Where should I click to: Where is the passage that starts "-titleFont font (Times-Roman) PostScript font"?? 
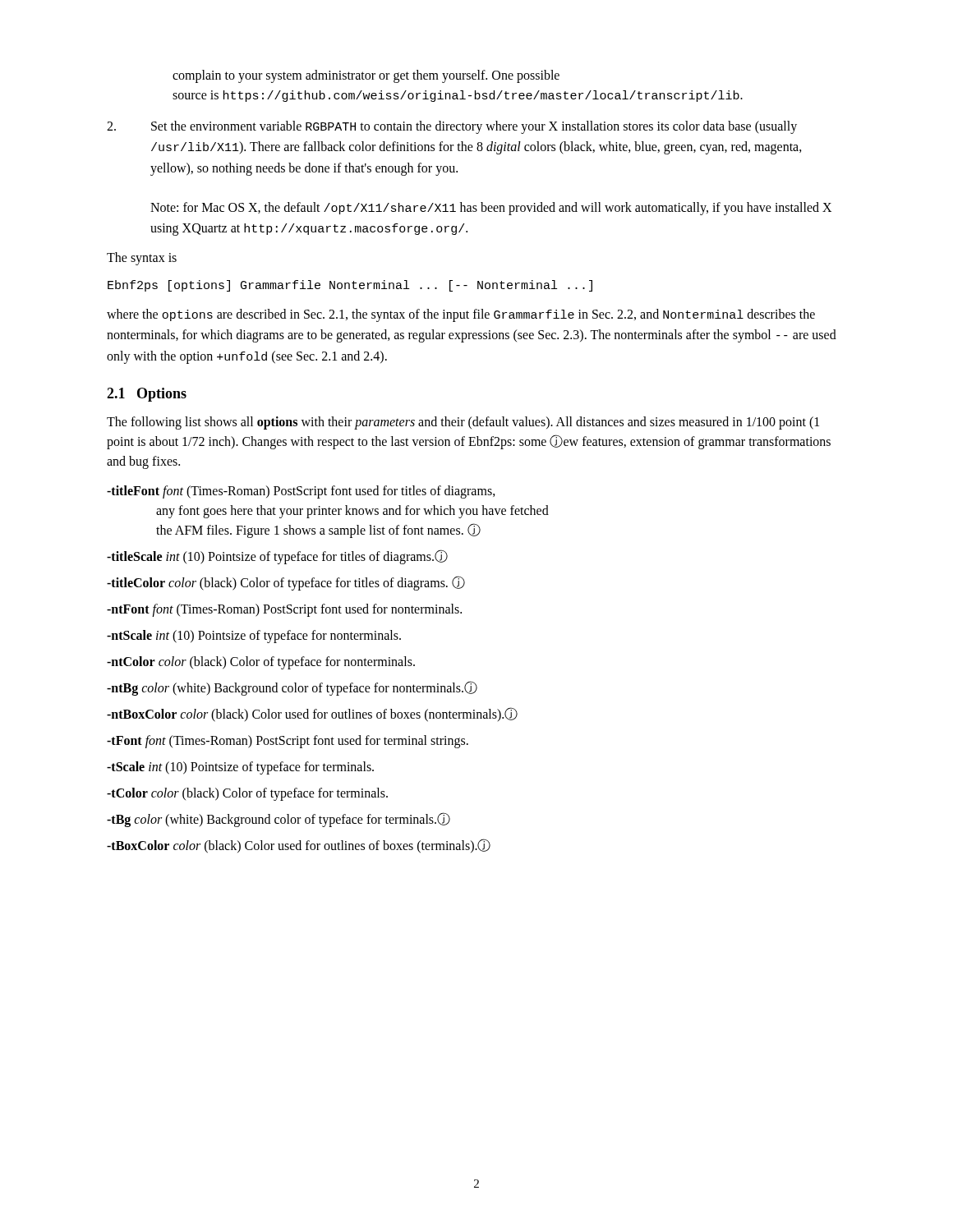(x=476, y=512)
